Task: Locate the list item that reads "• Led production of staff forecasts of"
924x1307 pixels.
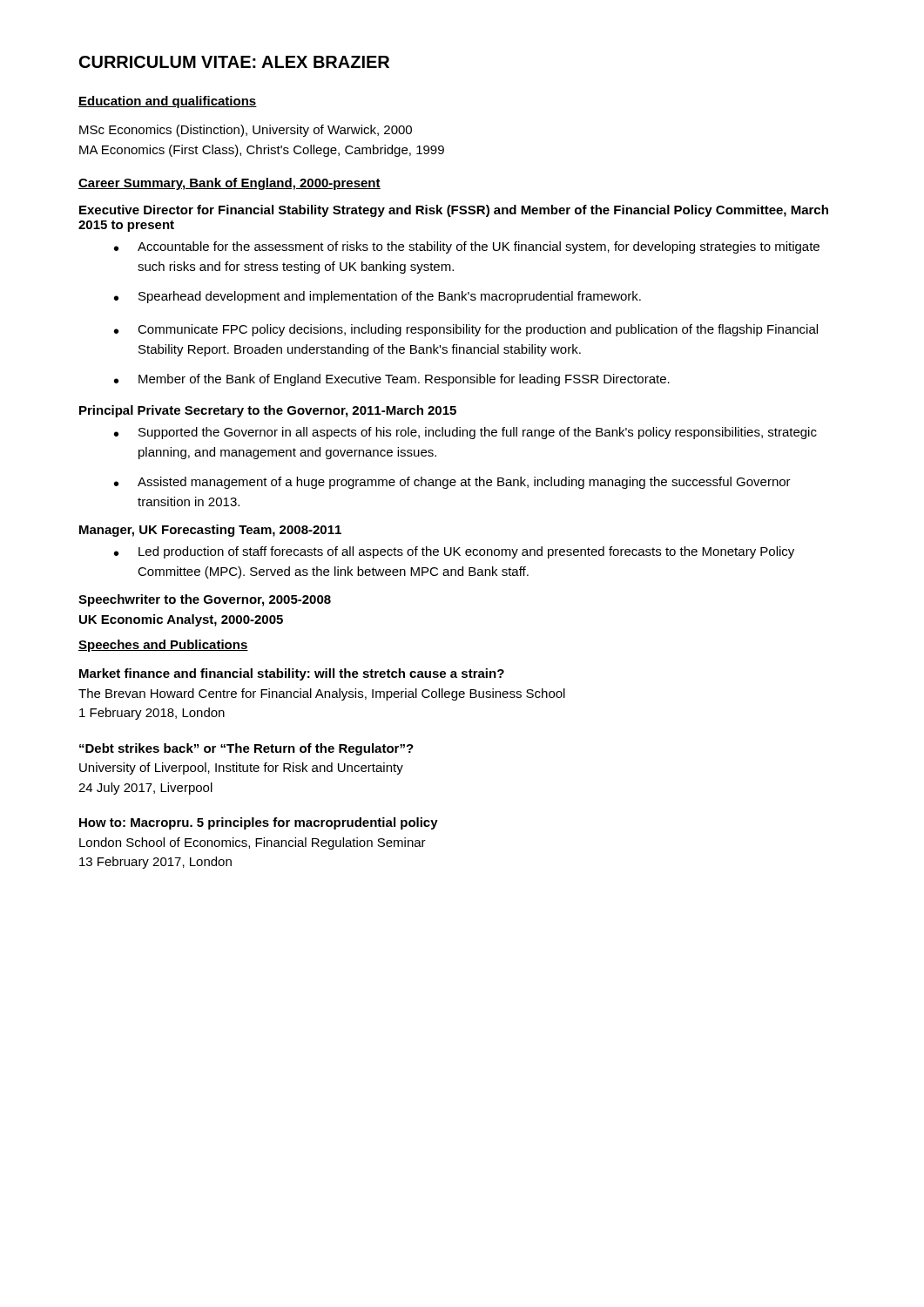Action: [x=478, y=562]
